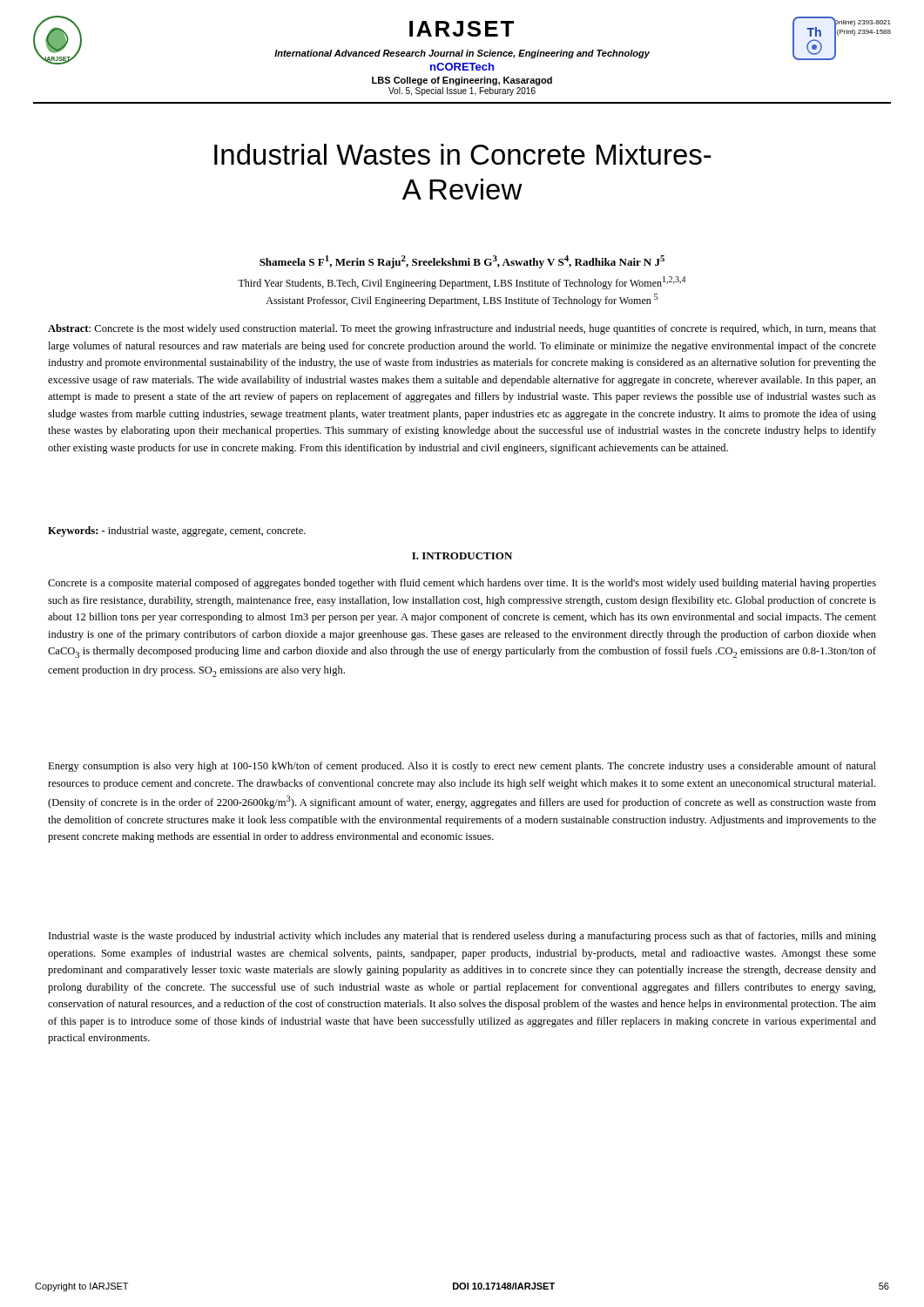The height and width of the screenshot is (1307, 924).
Task: Locate the element starting "Third Year Students, B.Tech,"
Action: 462,282
